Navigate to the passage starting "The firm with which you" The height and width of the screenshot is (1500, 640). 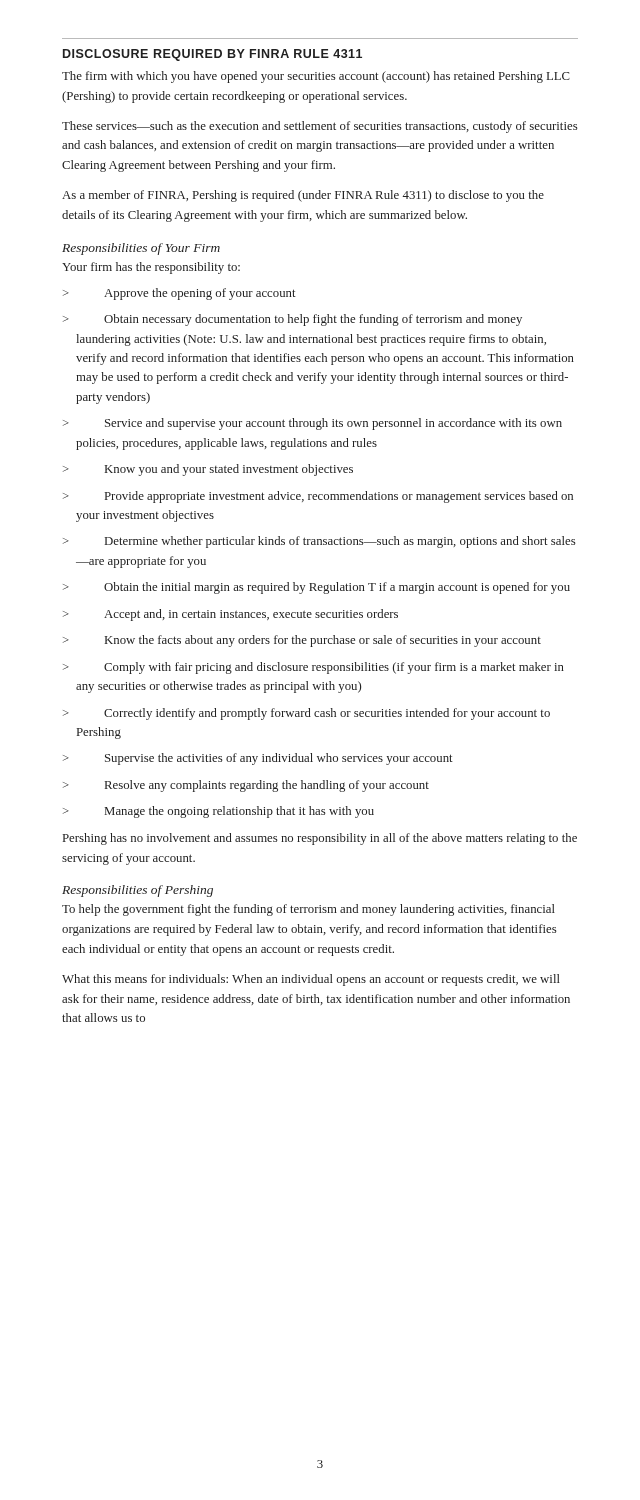pyautogui.click(x=316, y=86)
